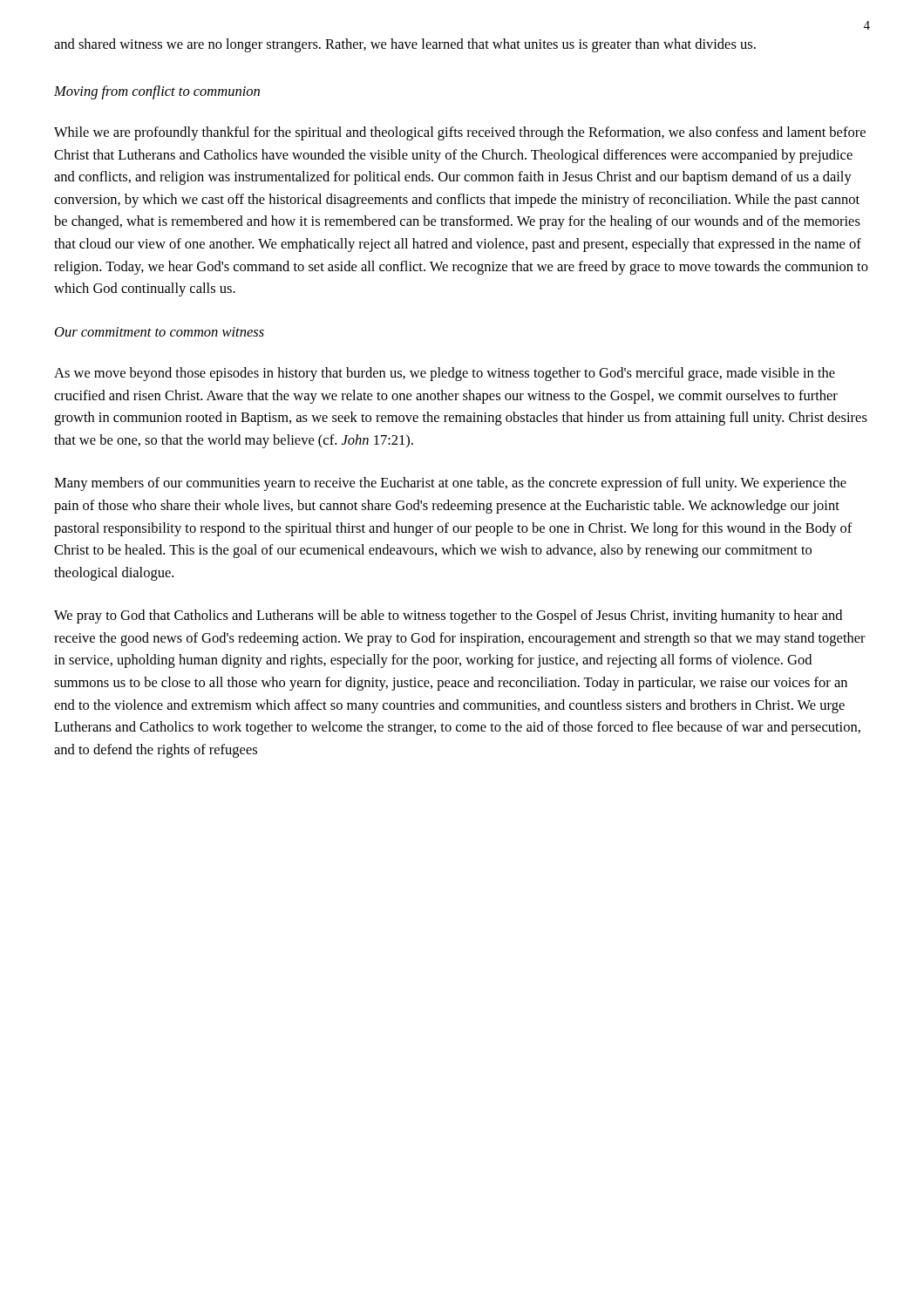Point to the block beginning "and shared witness we"
The image size is (924, 1308).
tap(405, 44)
